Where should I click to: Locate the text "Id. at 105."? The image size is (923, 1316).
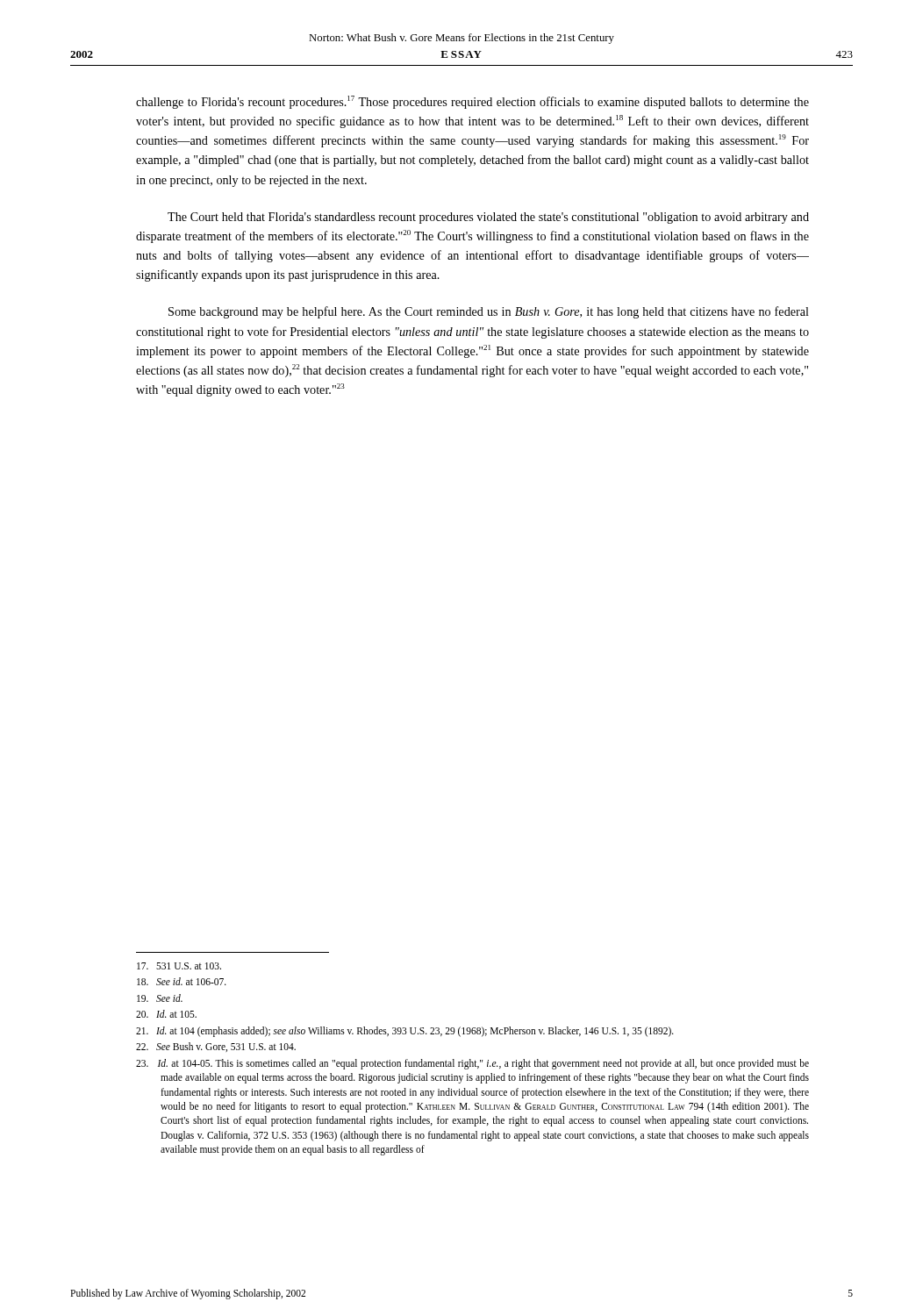(x=167, y=1015)
